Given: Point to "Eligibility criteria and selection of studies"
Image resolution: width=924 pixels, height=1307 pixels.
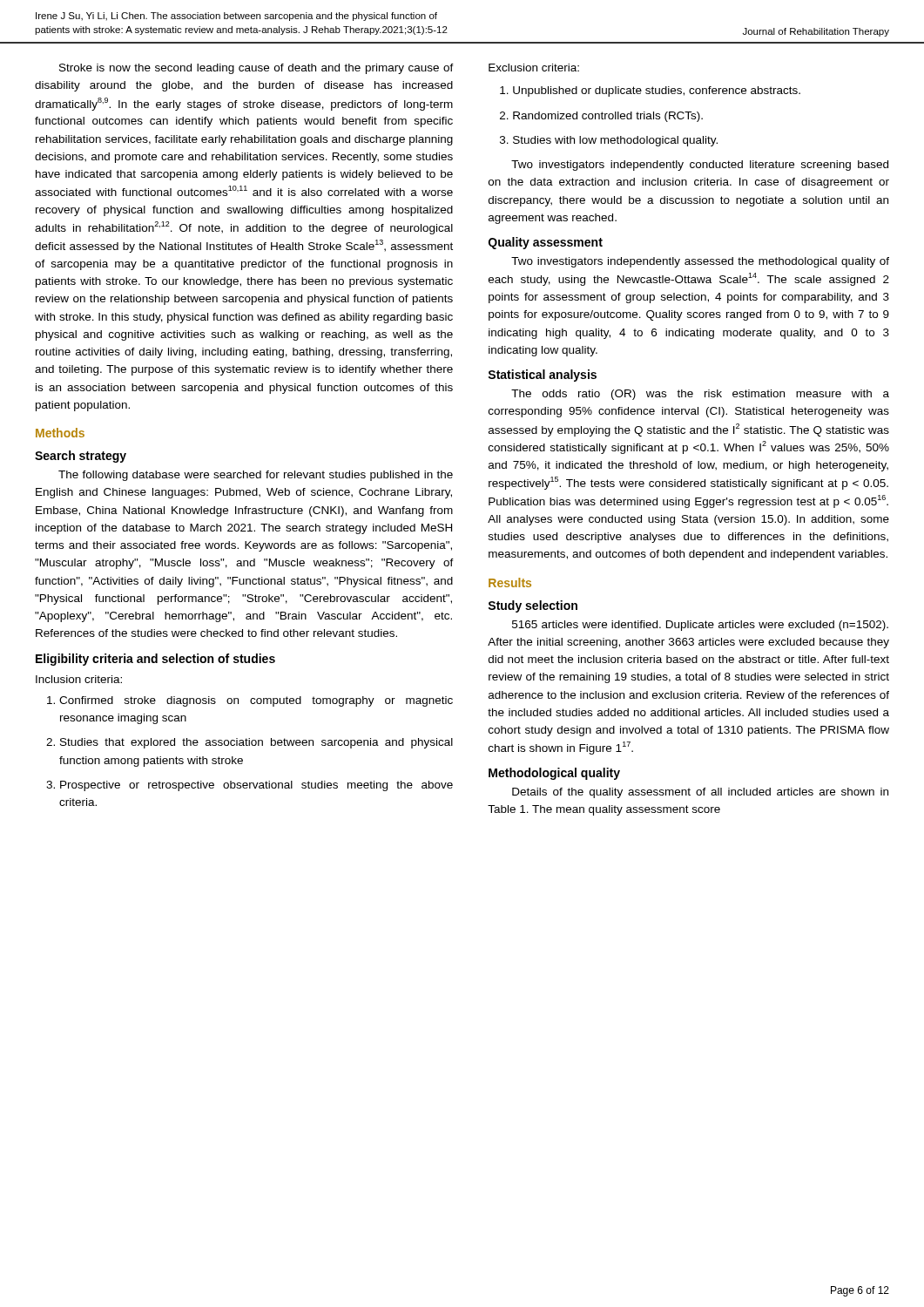Looking at the screenshot, I should pyautogui.click(x=155, y=658).
